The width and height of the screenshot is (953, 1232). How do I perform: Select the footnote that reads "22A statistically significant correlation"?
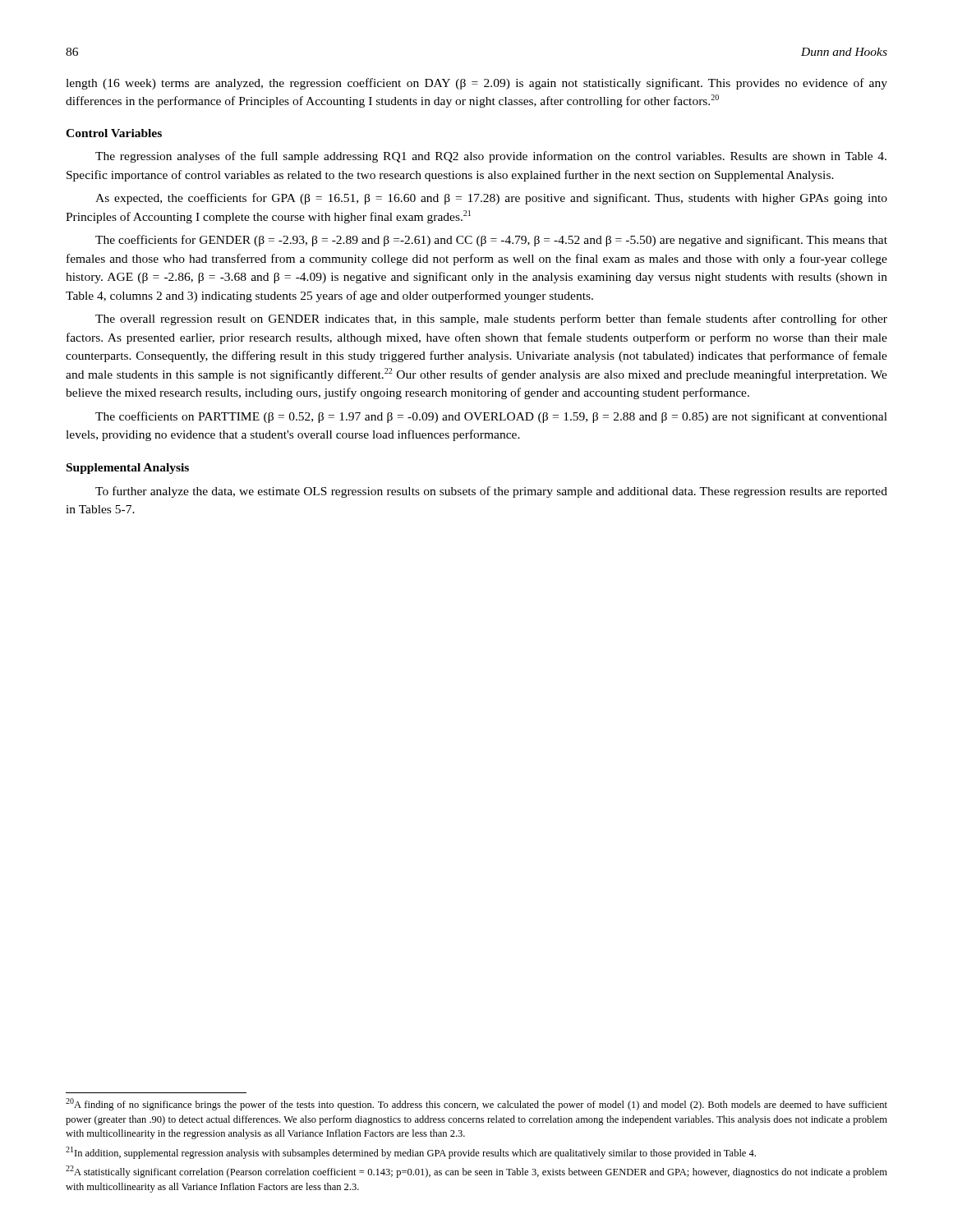tap(476, 1179)
